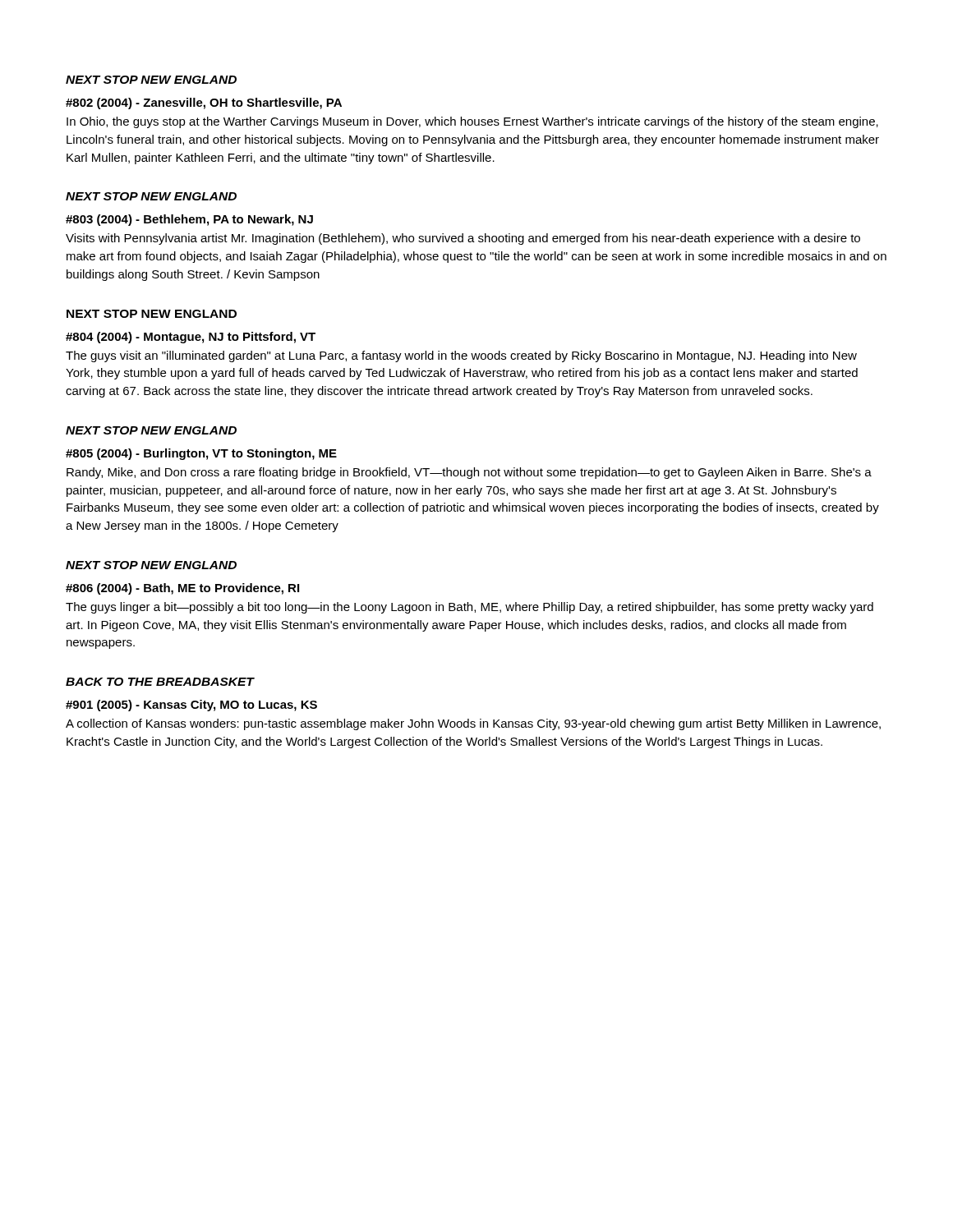Click on the passage starting "In Ohio, the guys"
953x1232 pixels.
pos(472,139)
